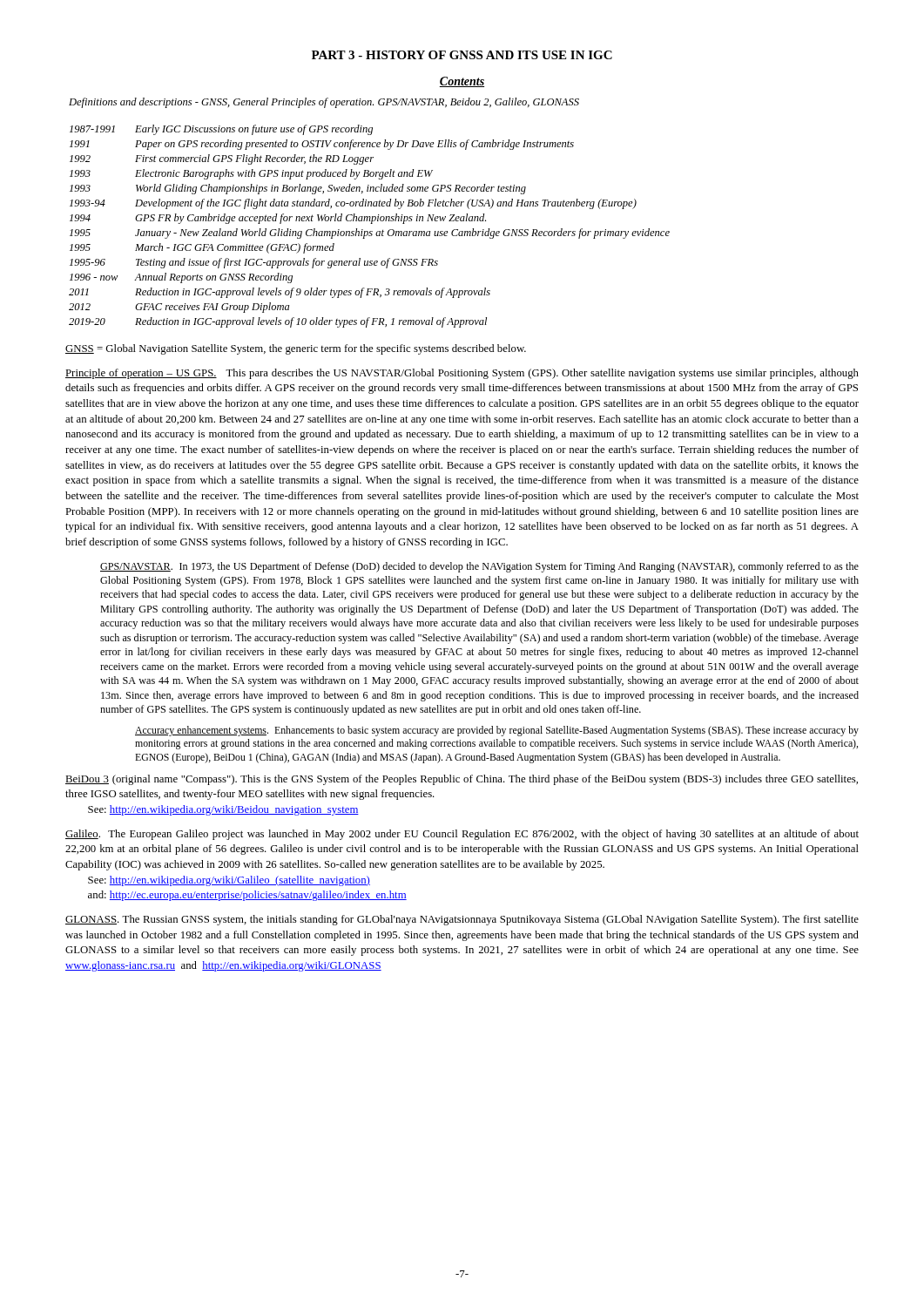
Task: Locate the text block starting "Galileo. The European Galileo"
Action: (x=462, y=864)
